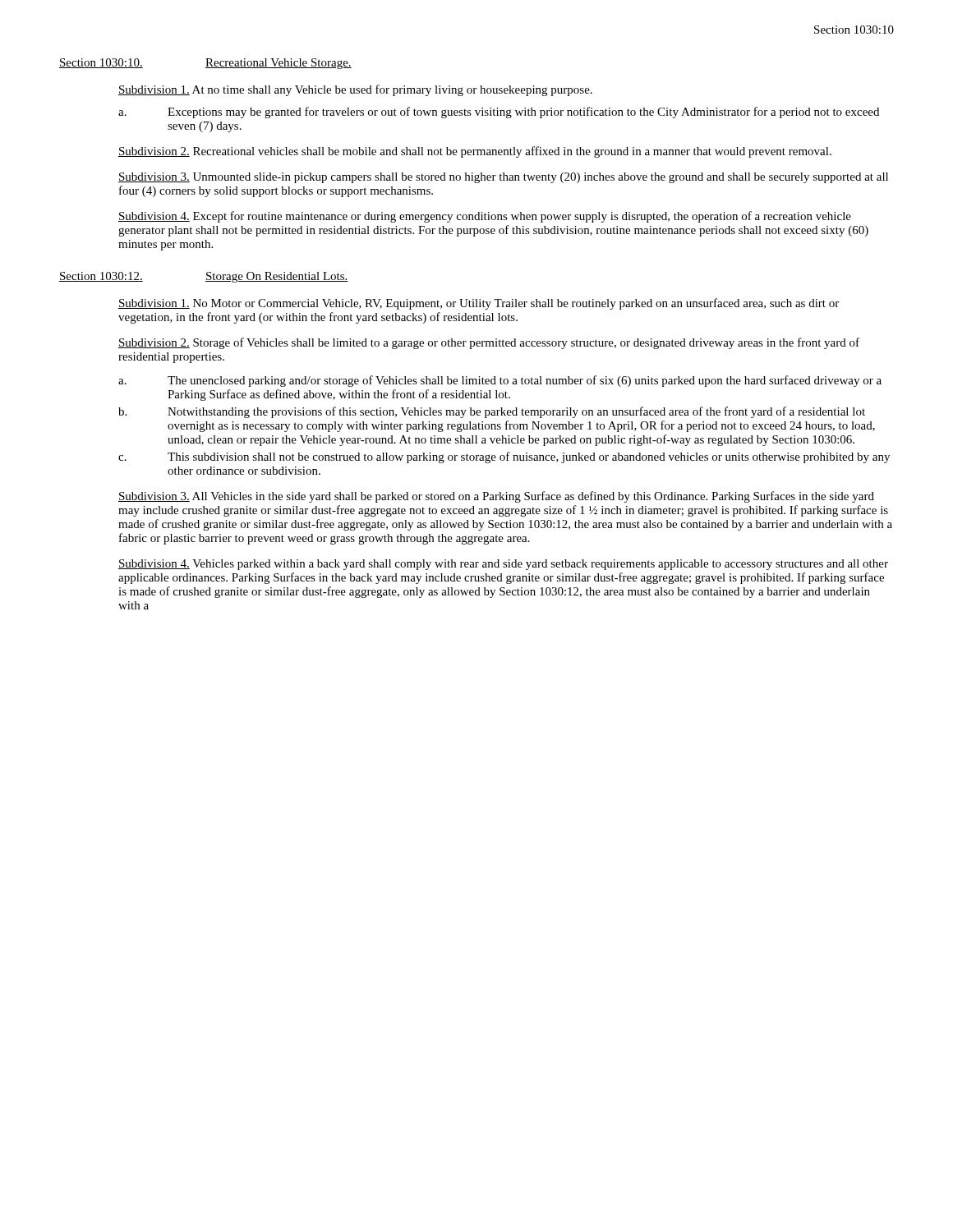Where is the passage that starts "Subdivision 4. Vehicles parked"?
The width and height of the screenshot is (953, 1232).
[x=503, y=584]
